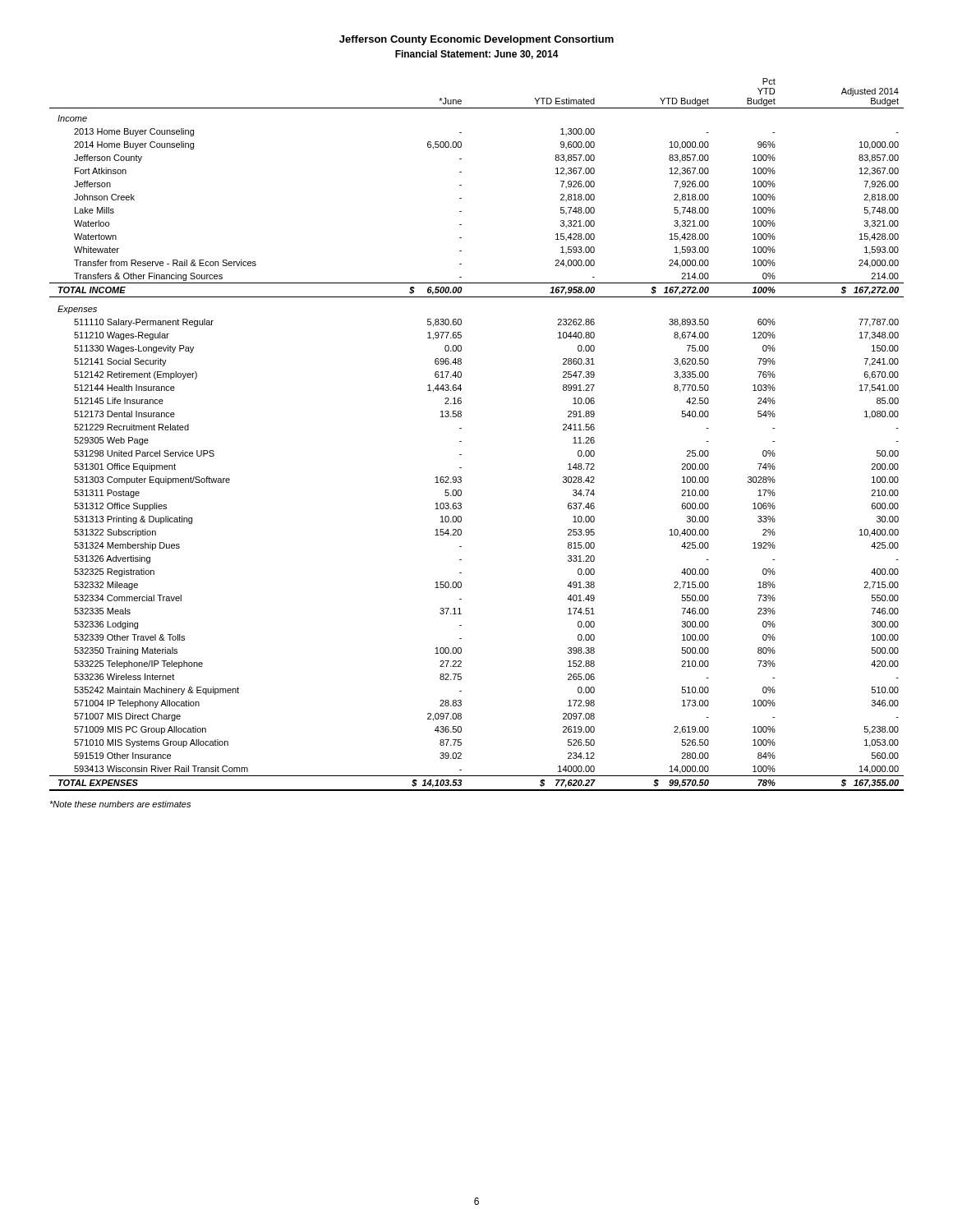
Task: Locate the text starting "Note these numbers are estimates"
Action: tap(120, 804)
